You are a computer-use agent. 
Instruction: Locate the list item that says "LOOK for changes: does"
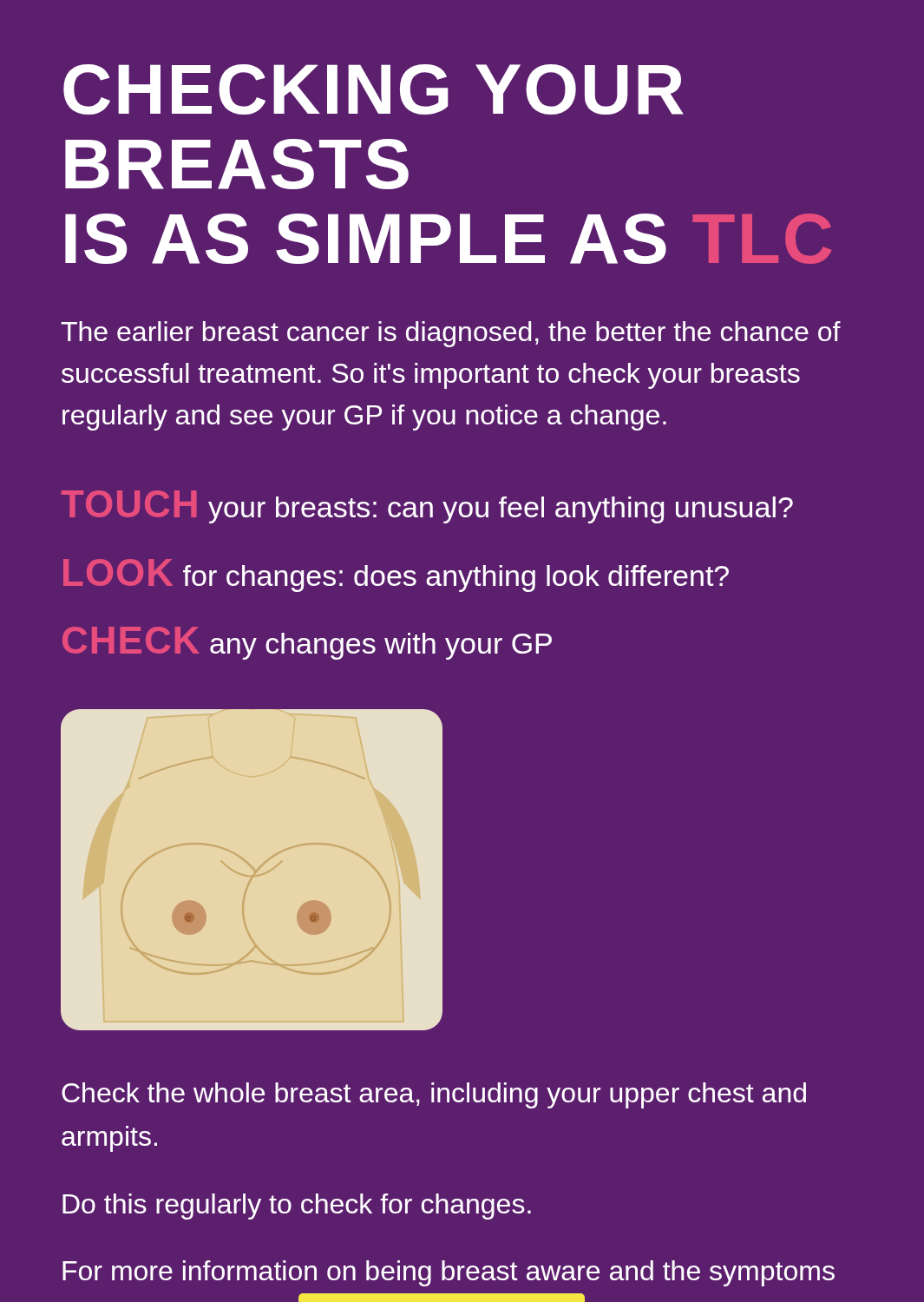[395, 572]
